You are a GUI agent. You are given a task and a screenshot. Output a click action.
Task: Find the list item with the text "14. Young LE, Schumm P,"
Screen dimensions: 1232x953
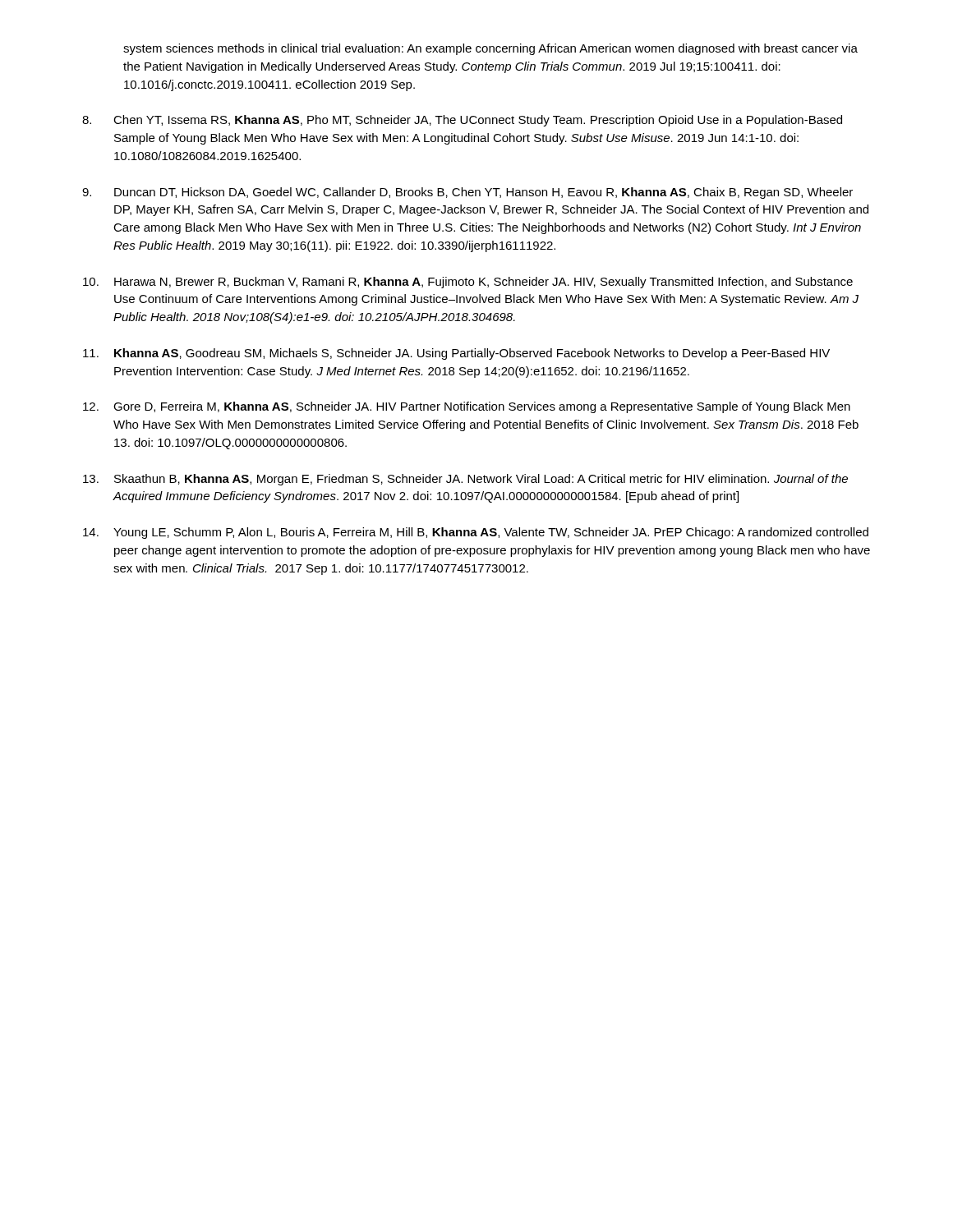click(476, 550)
